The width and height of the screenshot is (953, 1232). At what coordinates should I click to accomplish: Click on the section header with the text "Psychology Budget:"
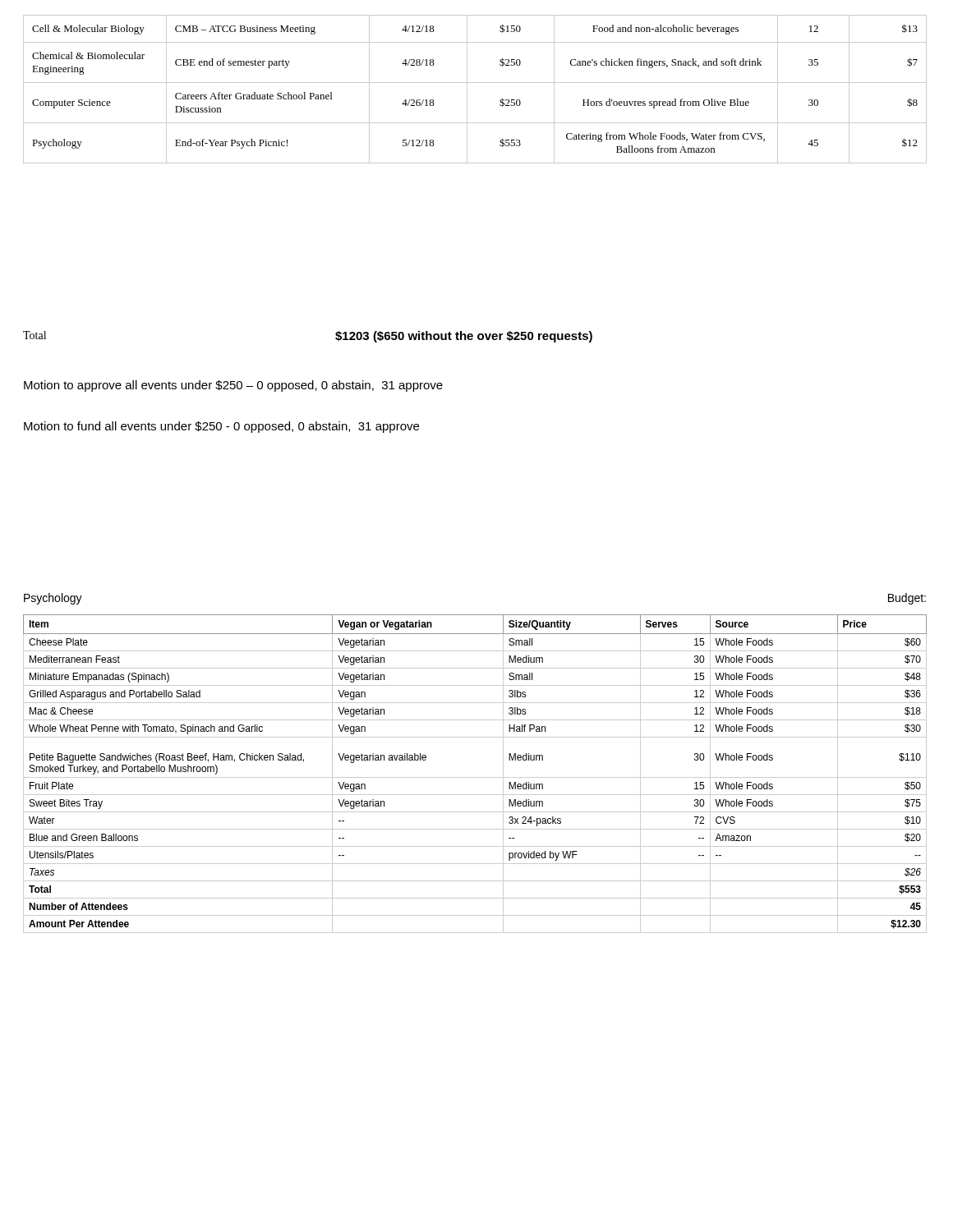coord(50,598)
